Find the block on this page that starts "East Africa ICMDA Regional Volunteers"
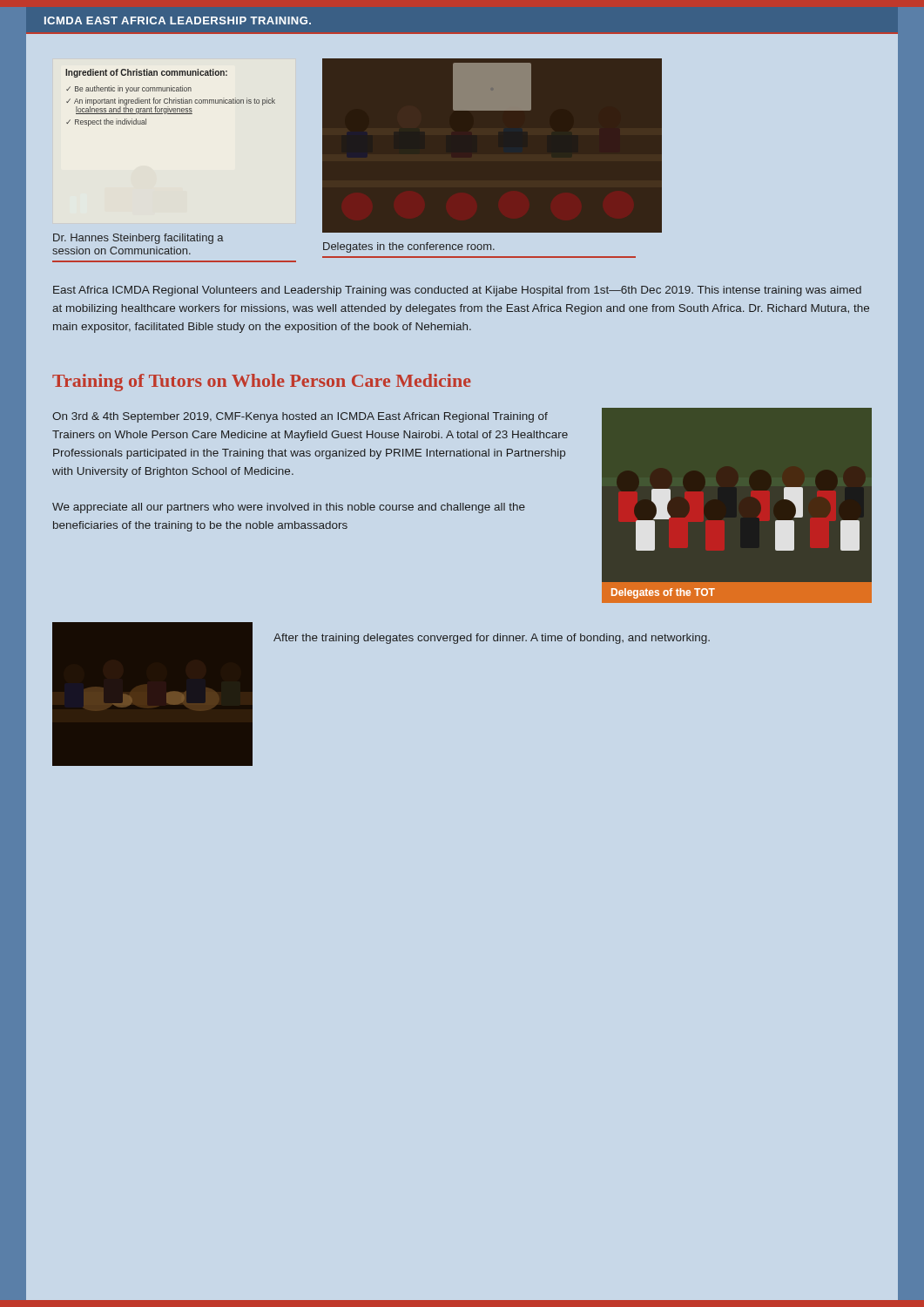Image resolution: width=924 pixels, height=1307 pixels. click(461, 308)
